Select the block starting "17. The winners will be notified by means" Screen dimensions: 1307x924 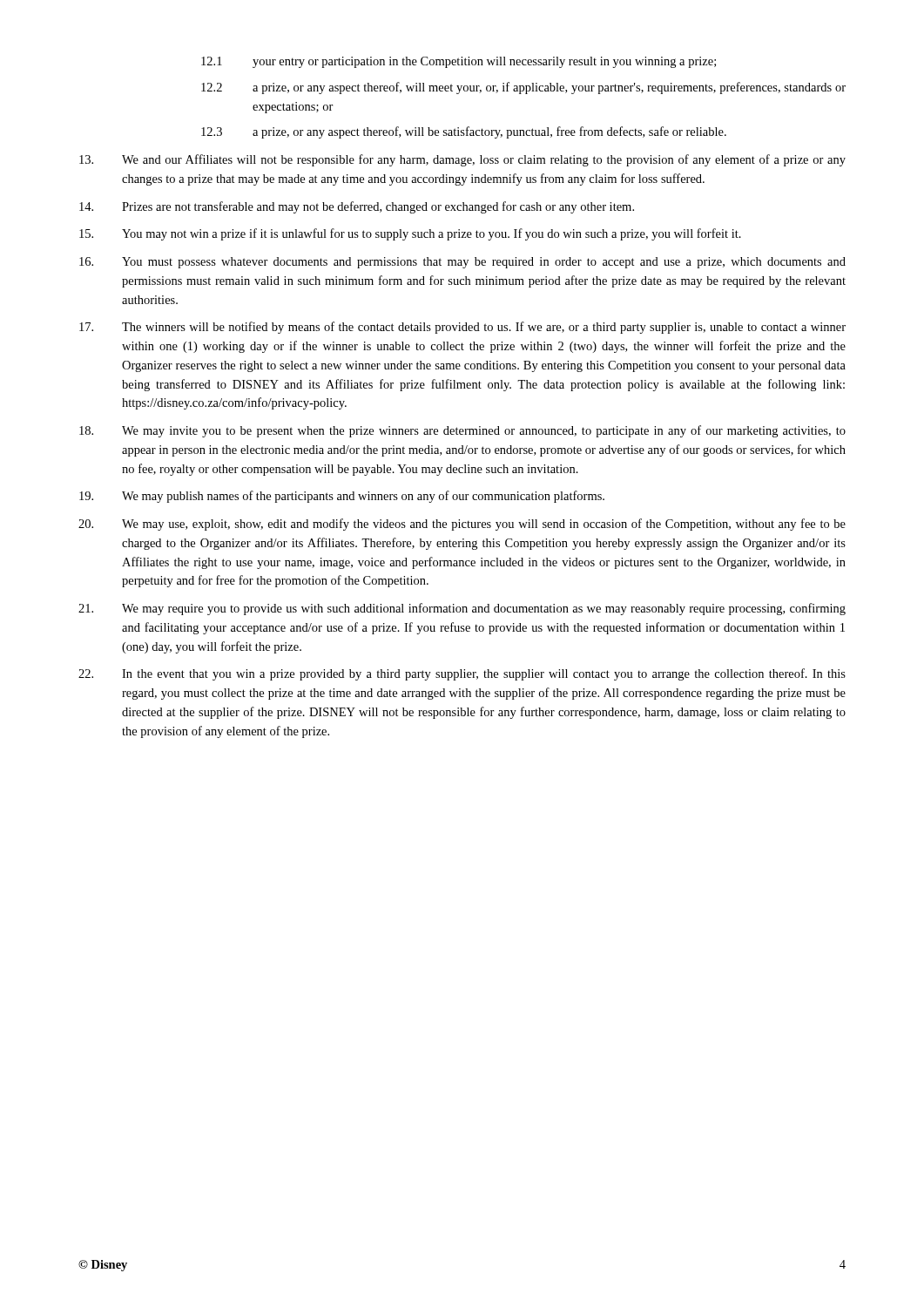click(462, 366)
